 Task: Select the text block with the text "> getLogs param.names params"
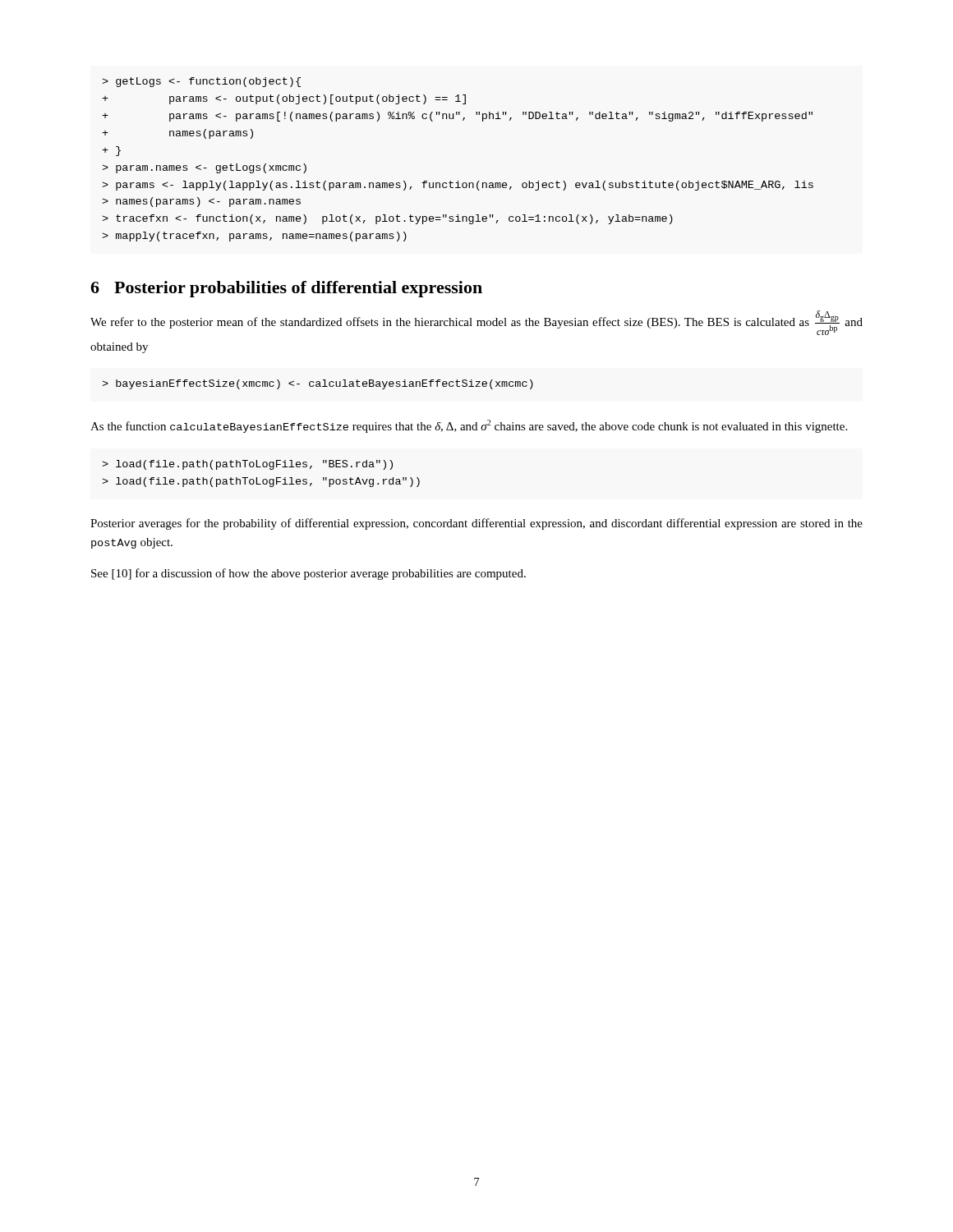tap(201, 82)
